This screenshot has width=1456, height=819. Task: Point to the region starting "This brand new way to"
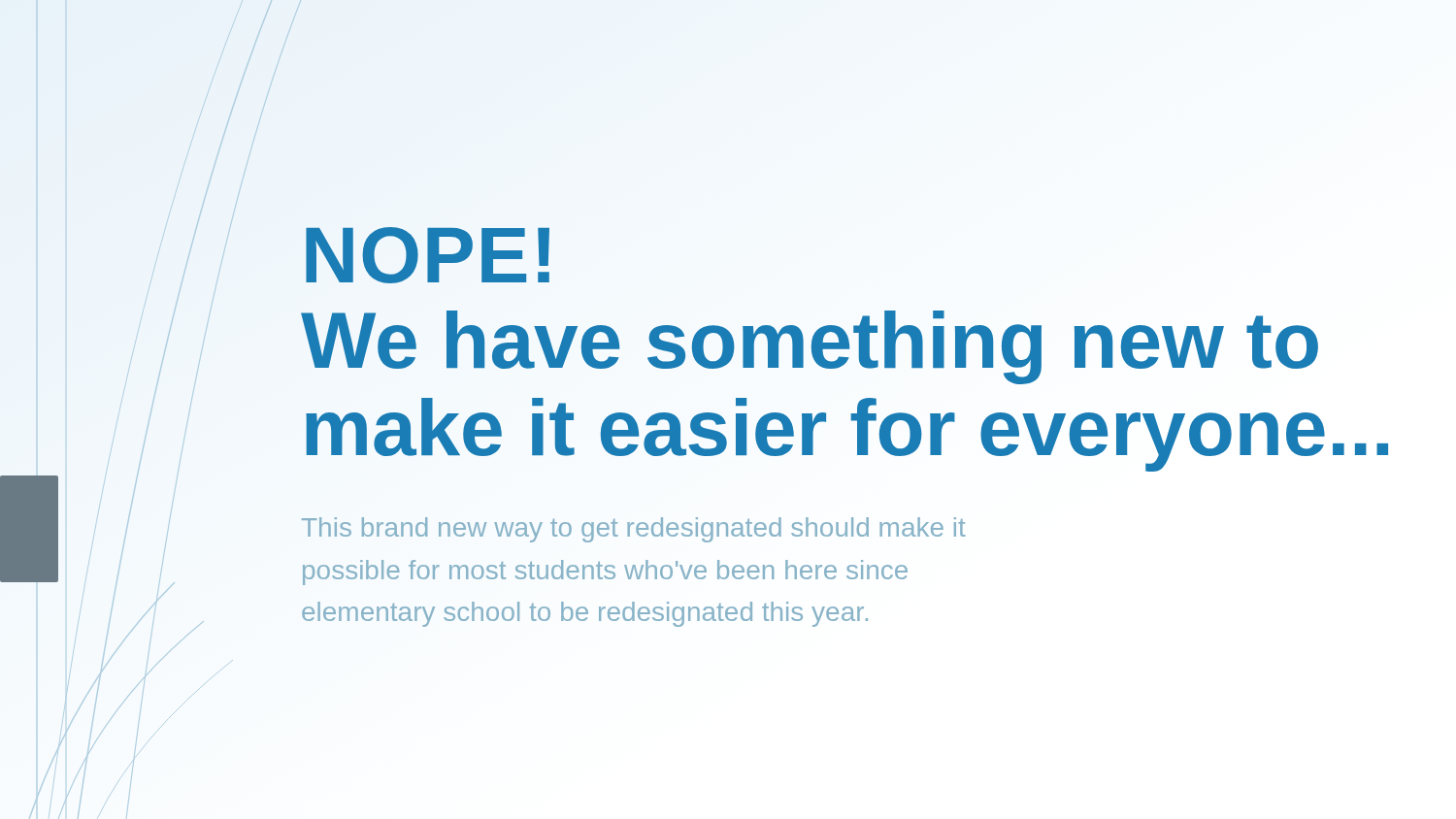point(633,570)
